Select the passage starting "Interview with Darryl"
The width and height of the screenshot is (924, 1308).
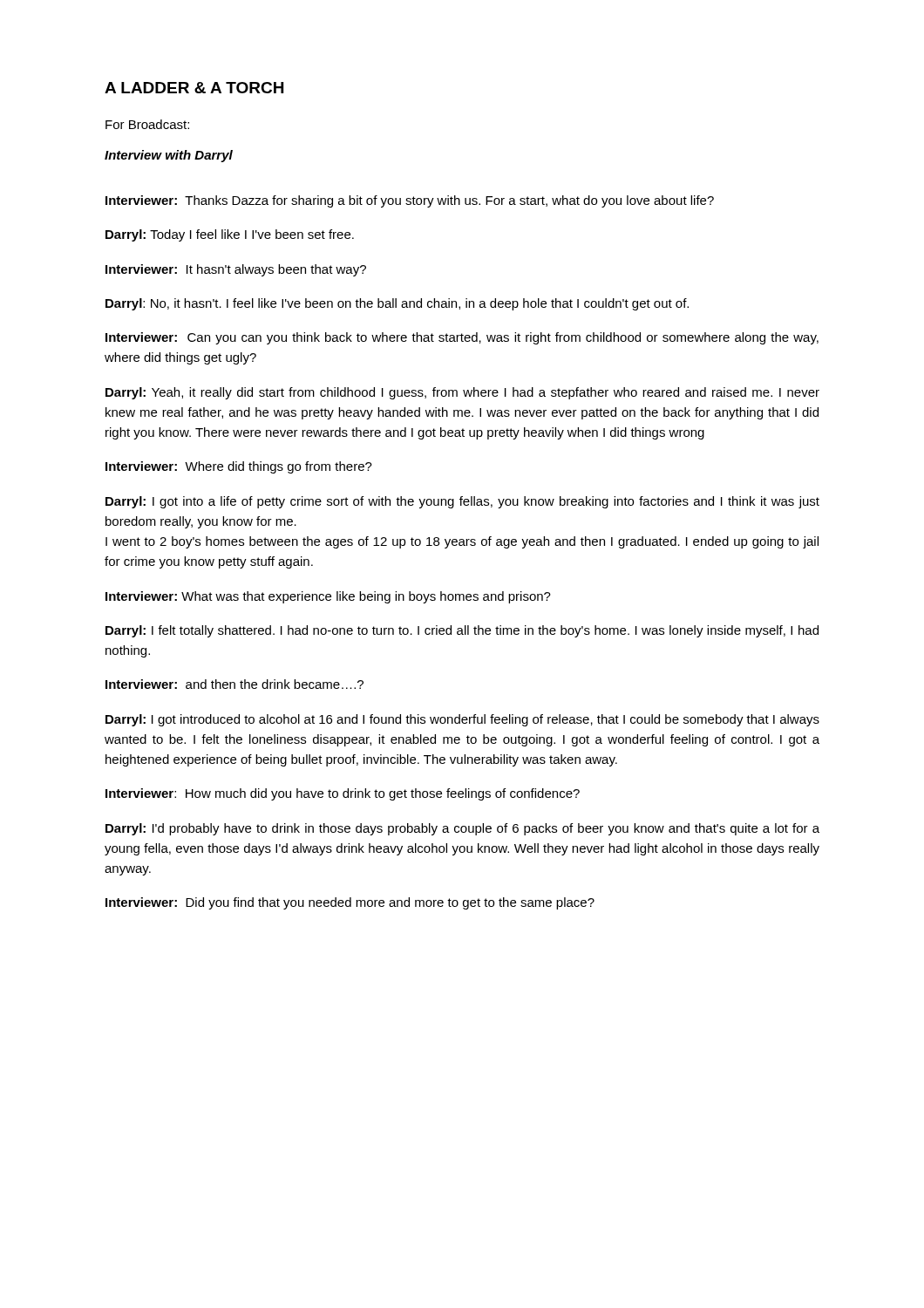pyautogui.click(x=169, y=155)
